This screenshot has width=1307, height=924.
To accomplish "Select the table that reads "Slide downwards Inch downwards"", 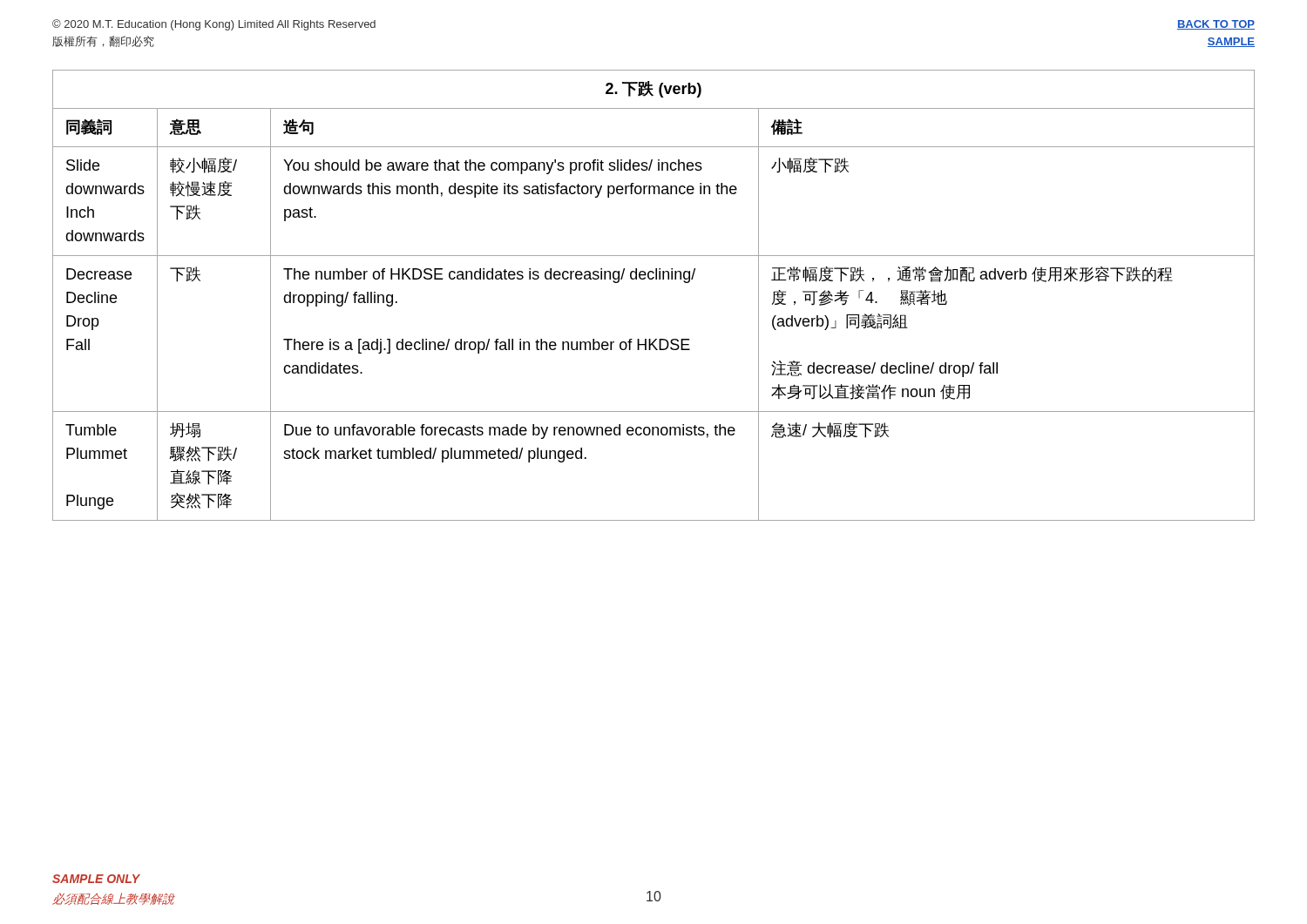I will (654, 295).
